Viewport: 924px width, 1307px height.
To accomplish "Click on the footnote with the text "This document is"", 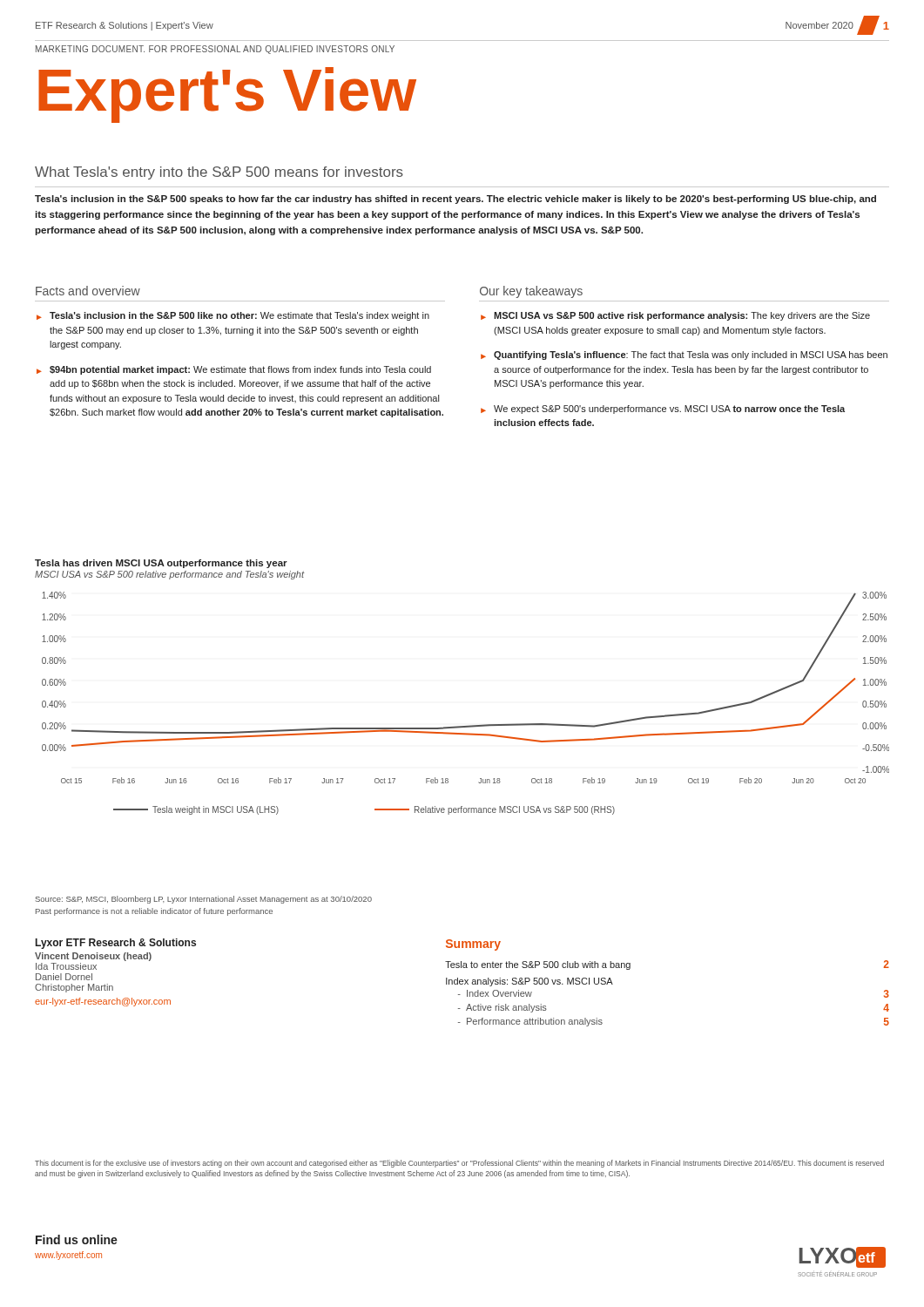I will (x=460, y=1168).
